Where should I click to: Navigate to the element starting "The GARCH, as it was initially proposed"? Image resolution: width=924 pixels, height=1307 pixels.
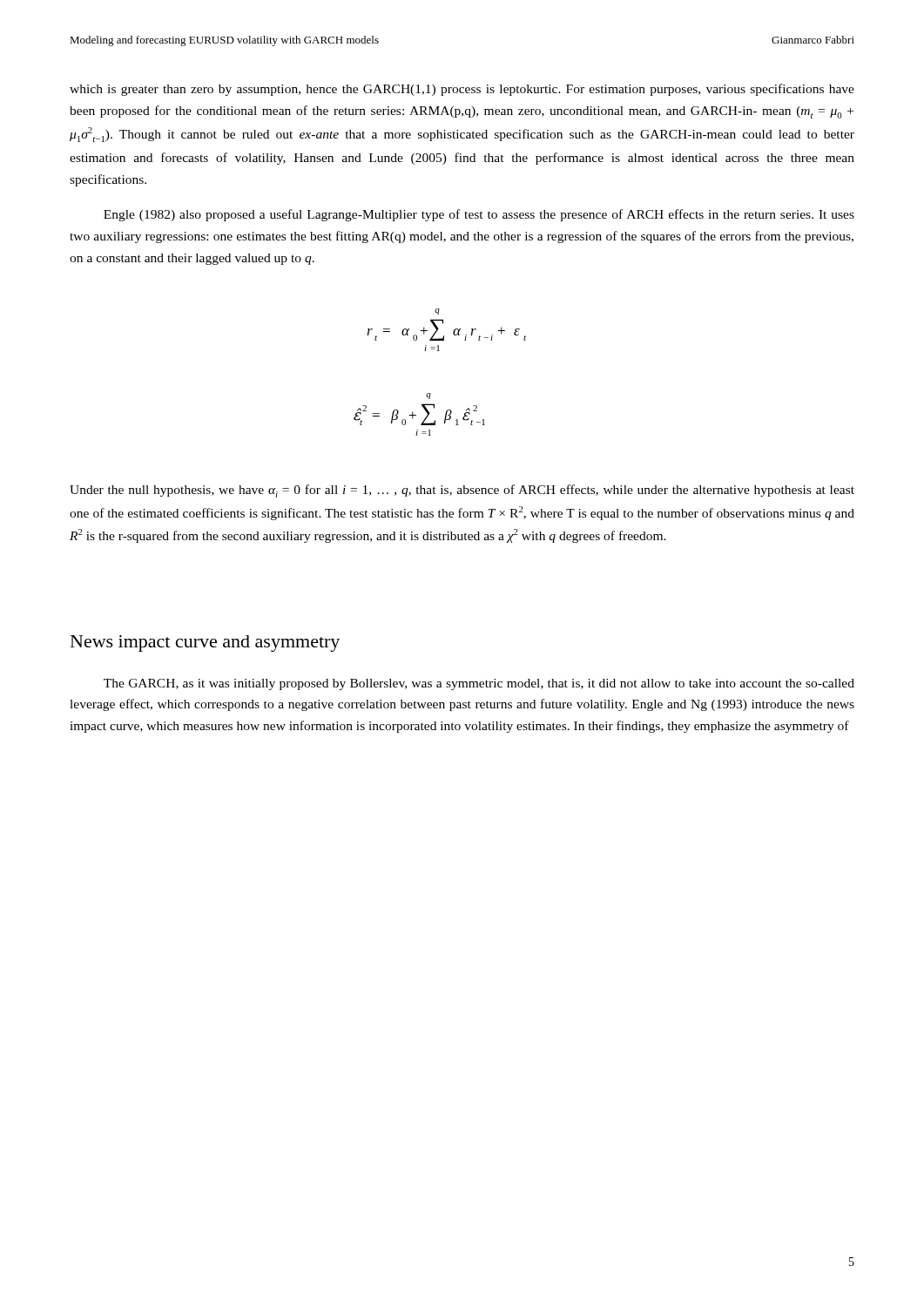pos(462,704)
